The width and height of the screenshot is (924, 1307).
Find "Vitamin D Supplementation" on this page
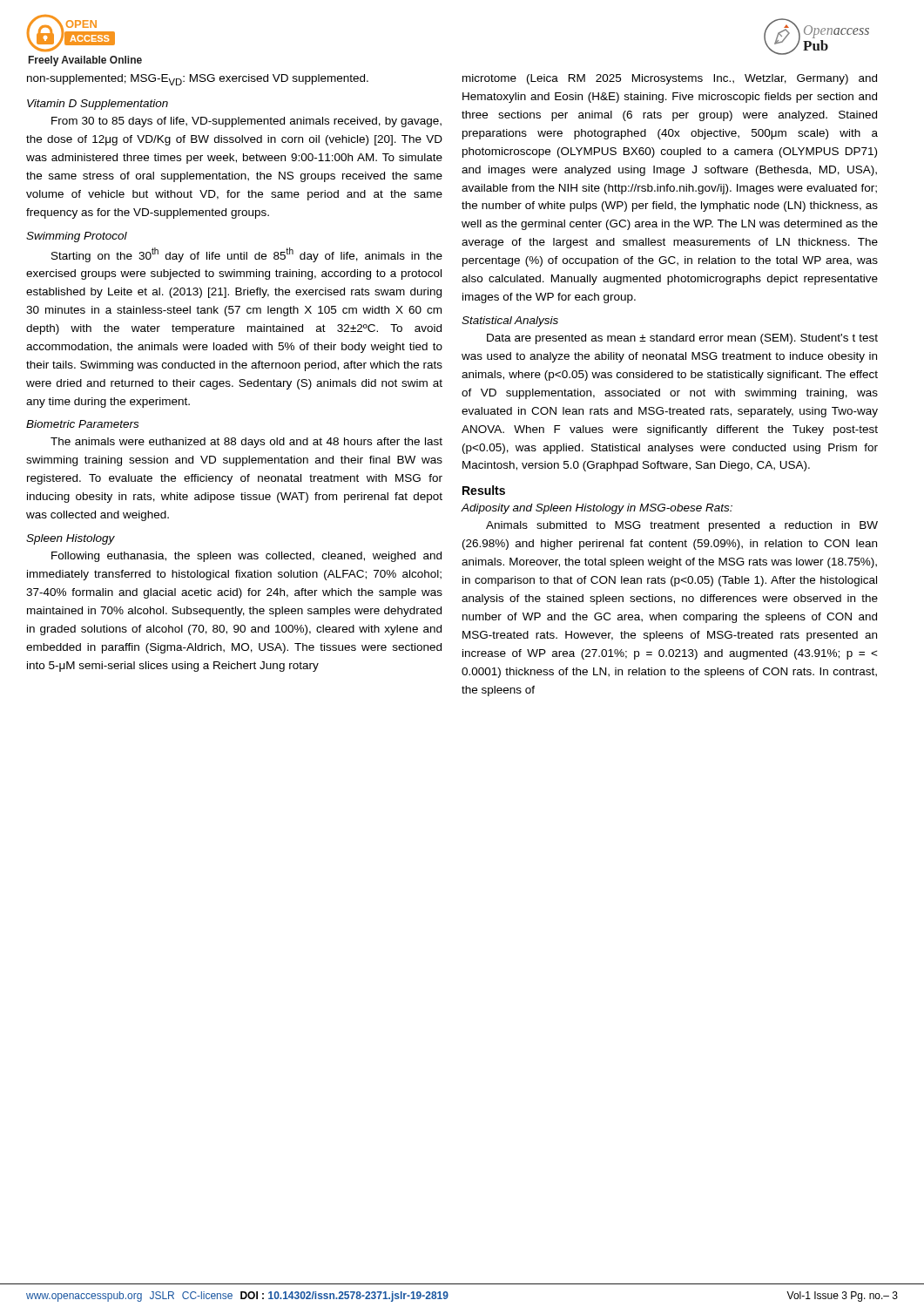(97, 103)
